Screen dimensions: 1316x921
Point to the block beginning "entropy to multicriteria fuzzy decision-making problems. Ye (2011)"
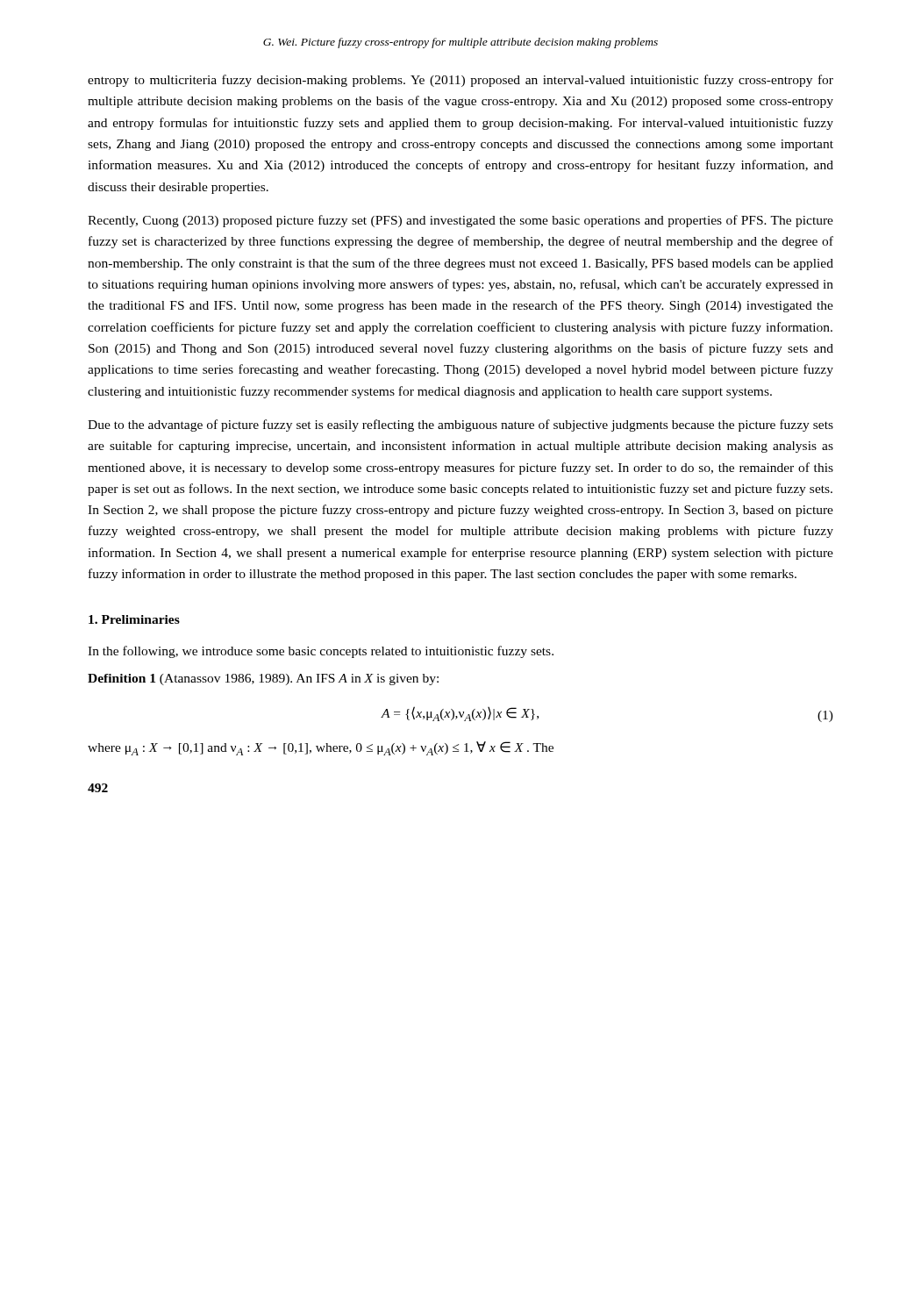[x=460, y=133]
